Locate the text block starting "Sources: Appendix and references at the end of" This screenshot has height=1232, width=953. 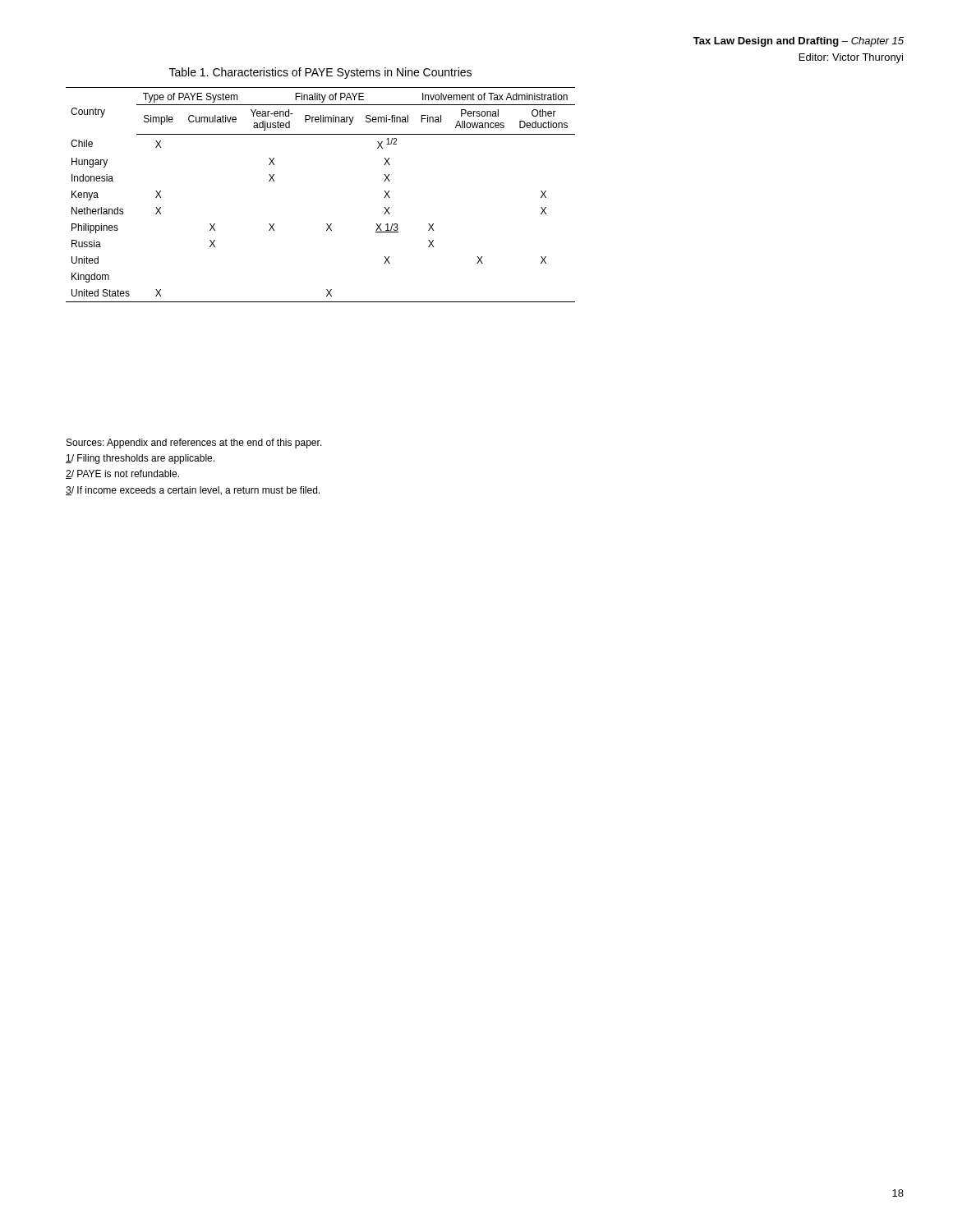pos(194,466)
